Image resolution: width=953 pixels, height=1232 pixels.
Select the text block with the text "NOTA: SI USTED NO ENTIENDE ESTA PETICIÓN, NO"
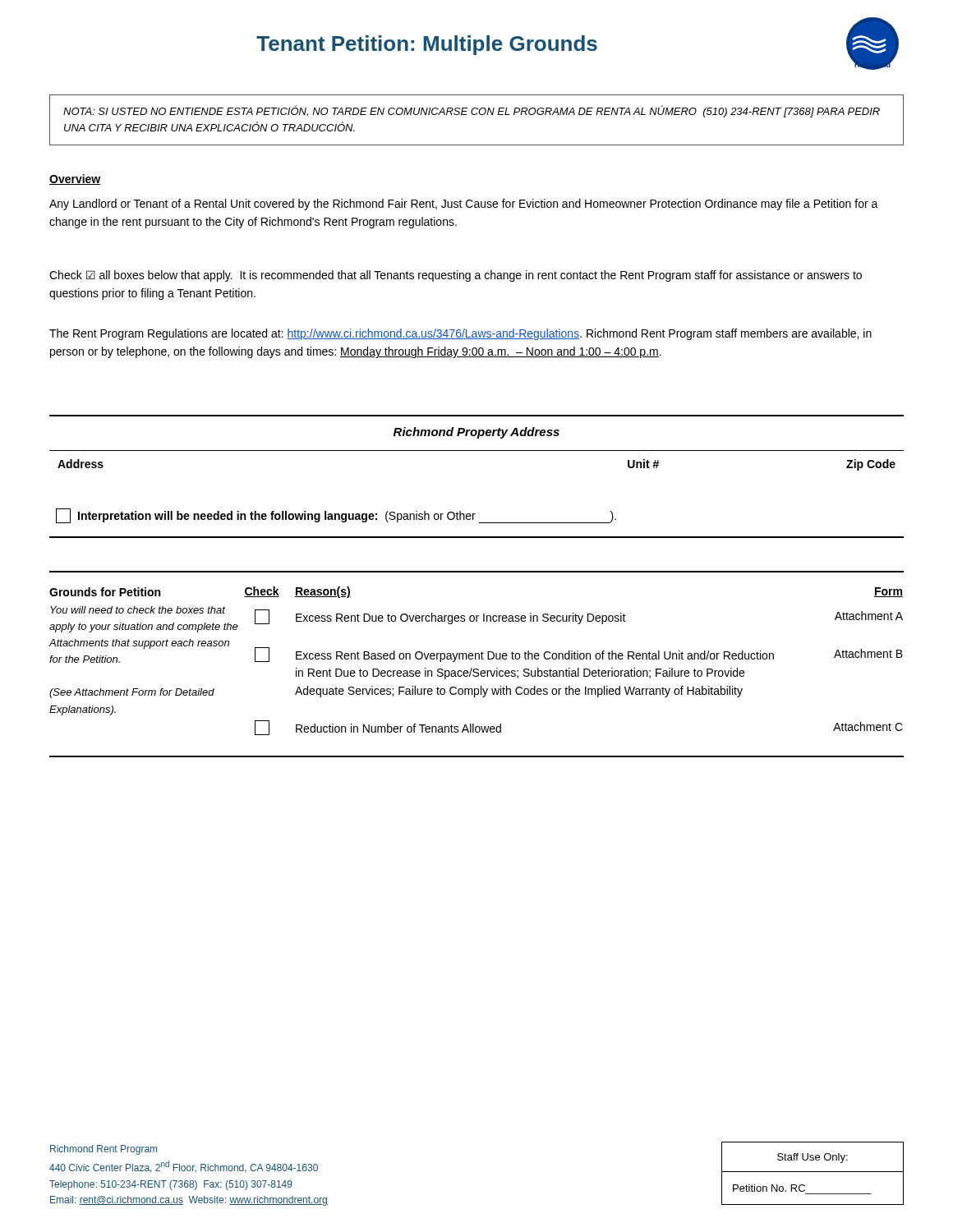click(472, 120)
